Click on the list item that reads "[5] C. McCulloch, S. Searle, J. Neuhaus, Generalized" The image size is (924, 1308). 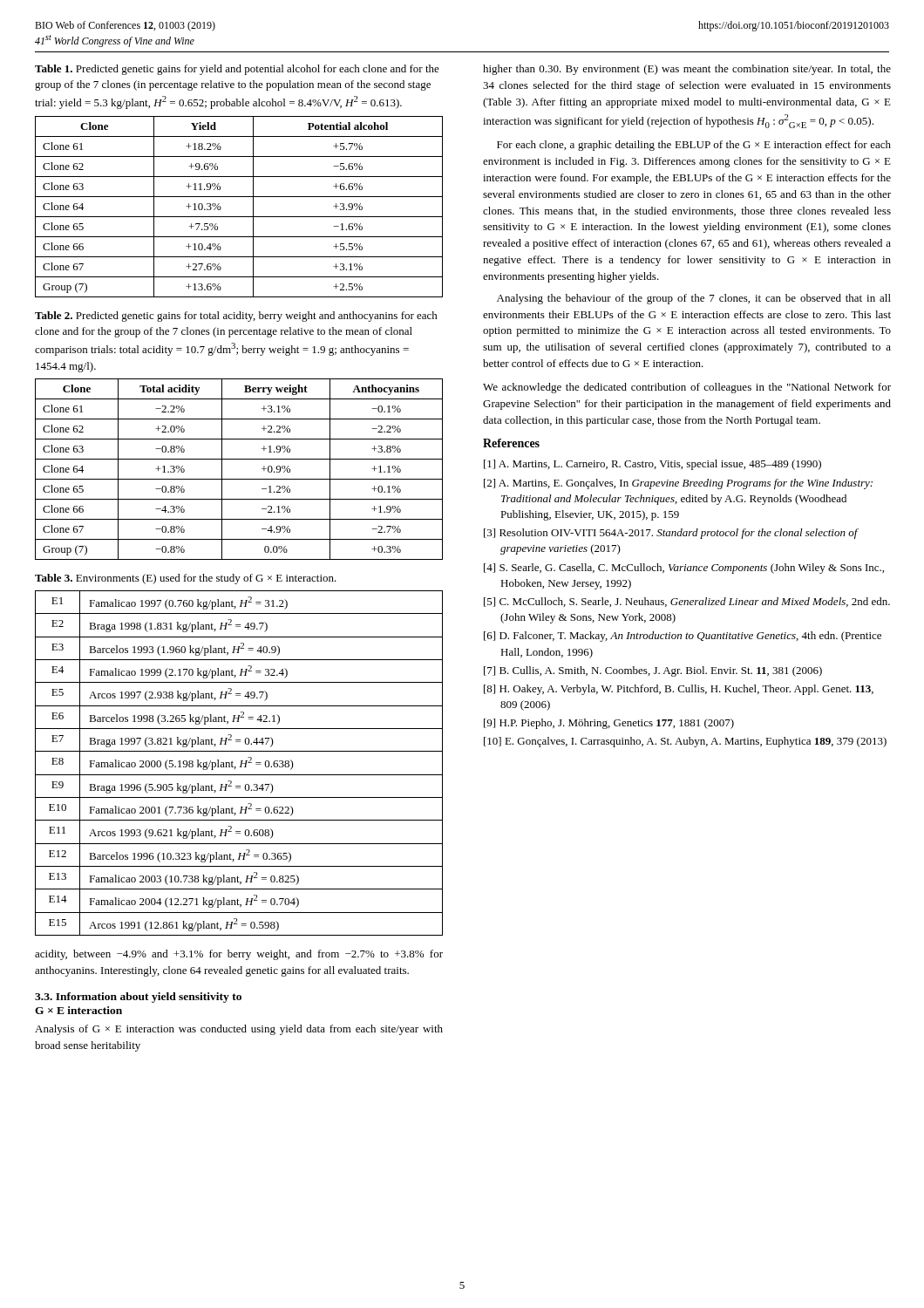point(687,609)
